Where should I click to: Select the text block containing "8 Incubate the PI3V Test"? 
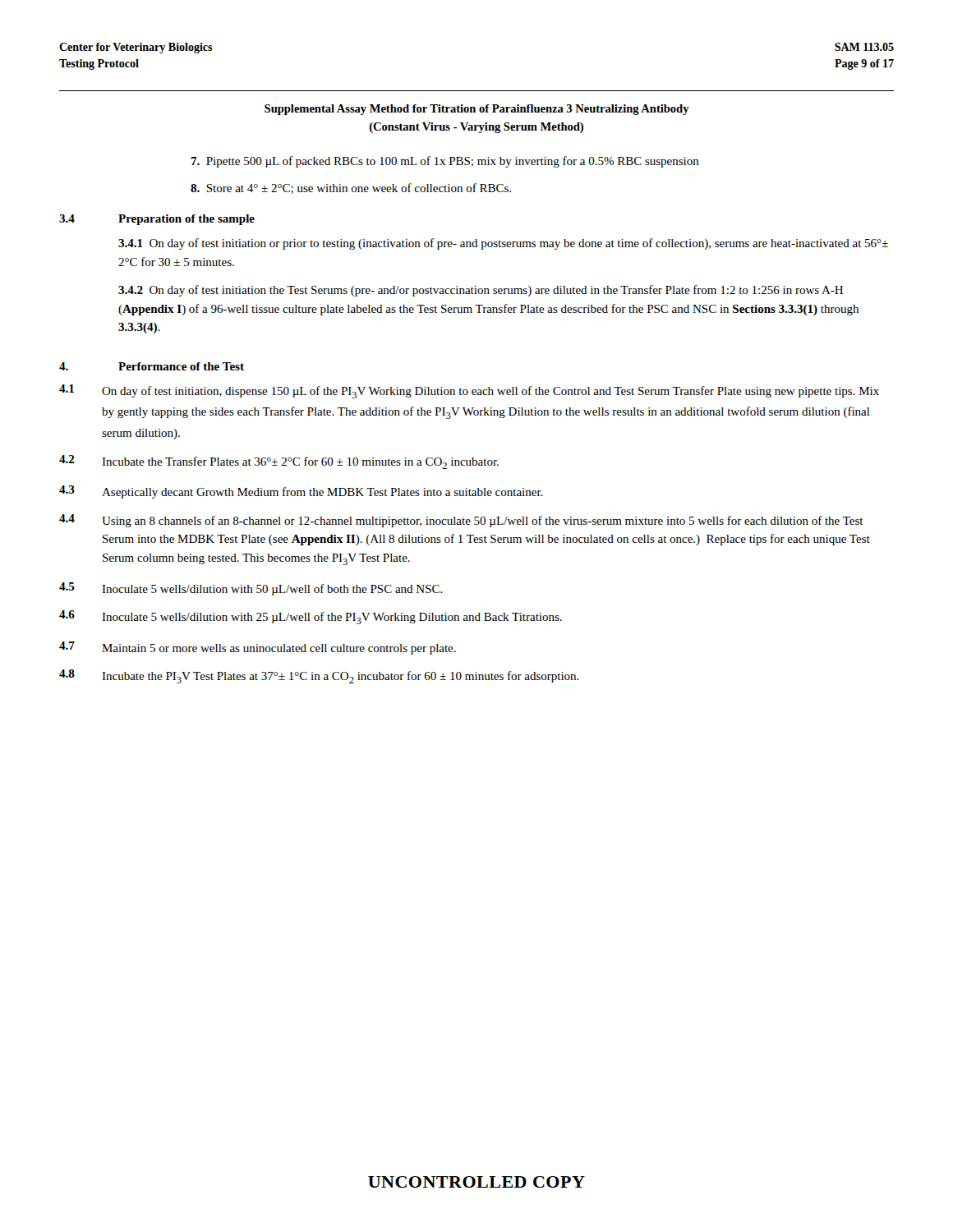coord(476,678)
